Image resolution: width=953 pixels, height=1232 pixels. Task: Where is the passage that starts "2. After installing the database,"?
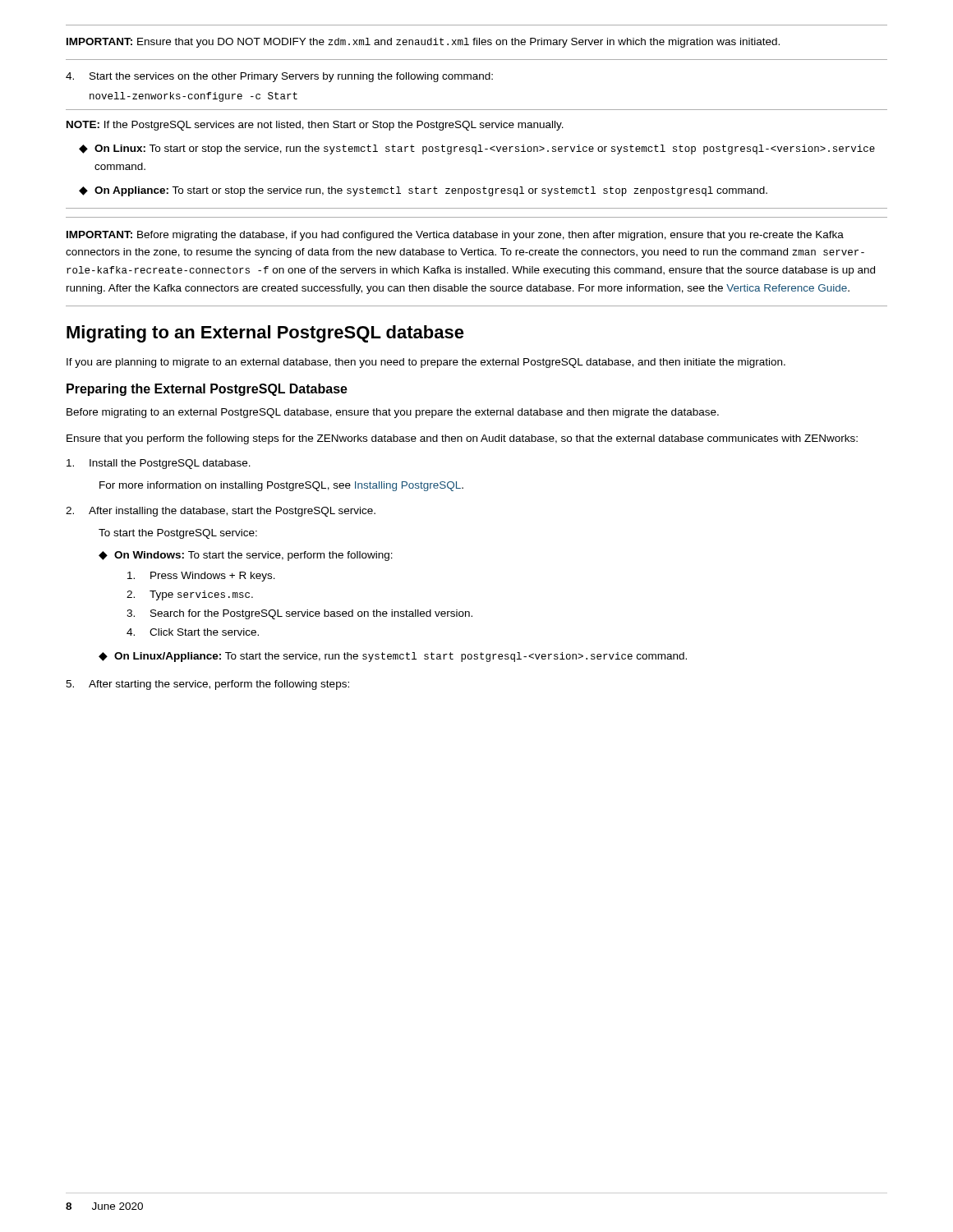221,511
